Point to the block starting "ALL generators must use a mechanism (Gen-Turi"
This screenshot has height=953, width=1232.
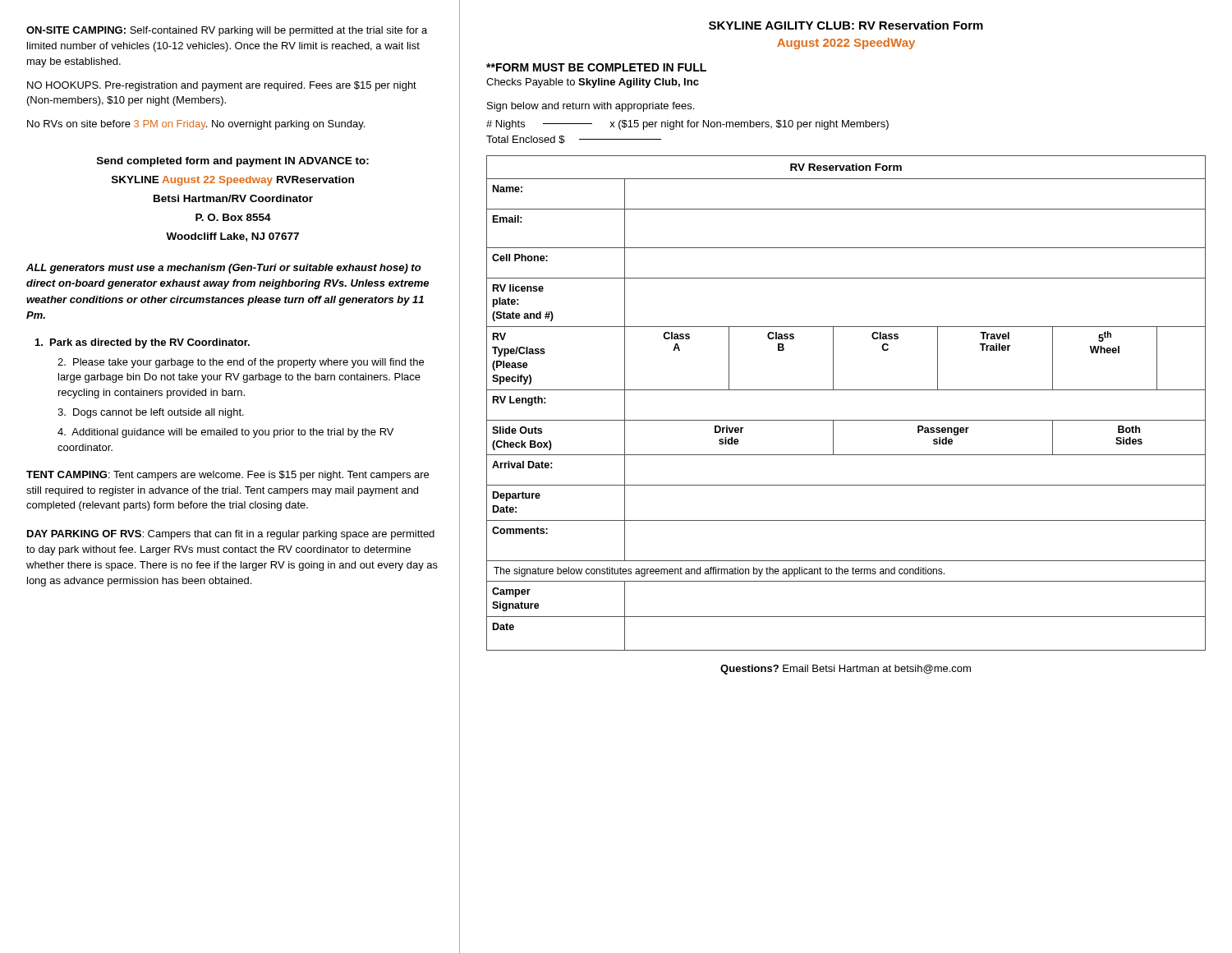[228, 291]
